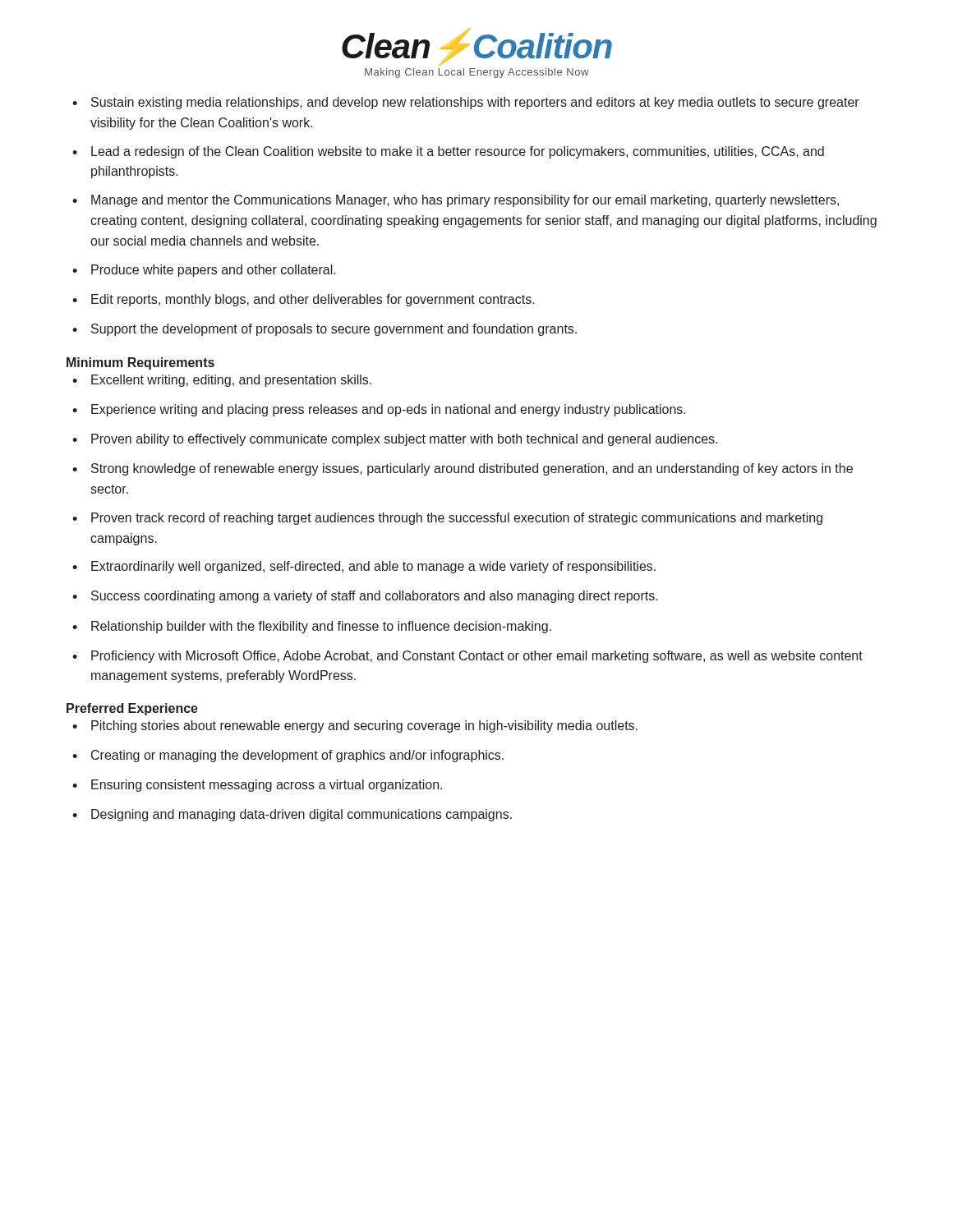Image resolution: width=953 pixels, height=1232 pixels.
Task: Locate the list item that reads "Produce white papers and other collateral."
Action: point(214,271)
